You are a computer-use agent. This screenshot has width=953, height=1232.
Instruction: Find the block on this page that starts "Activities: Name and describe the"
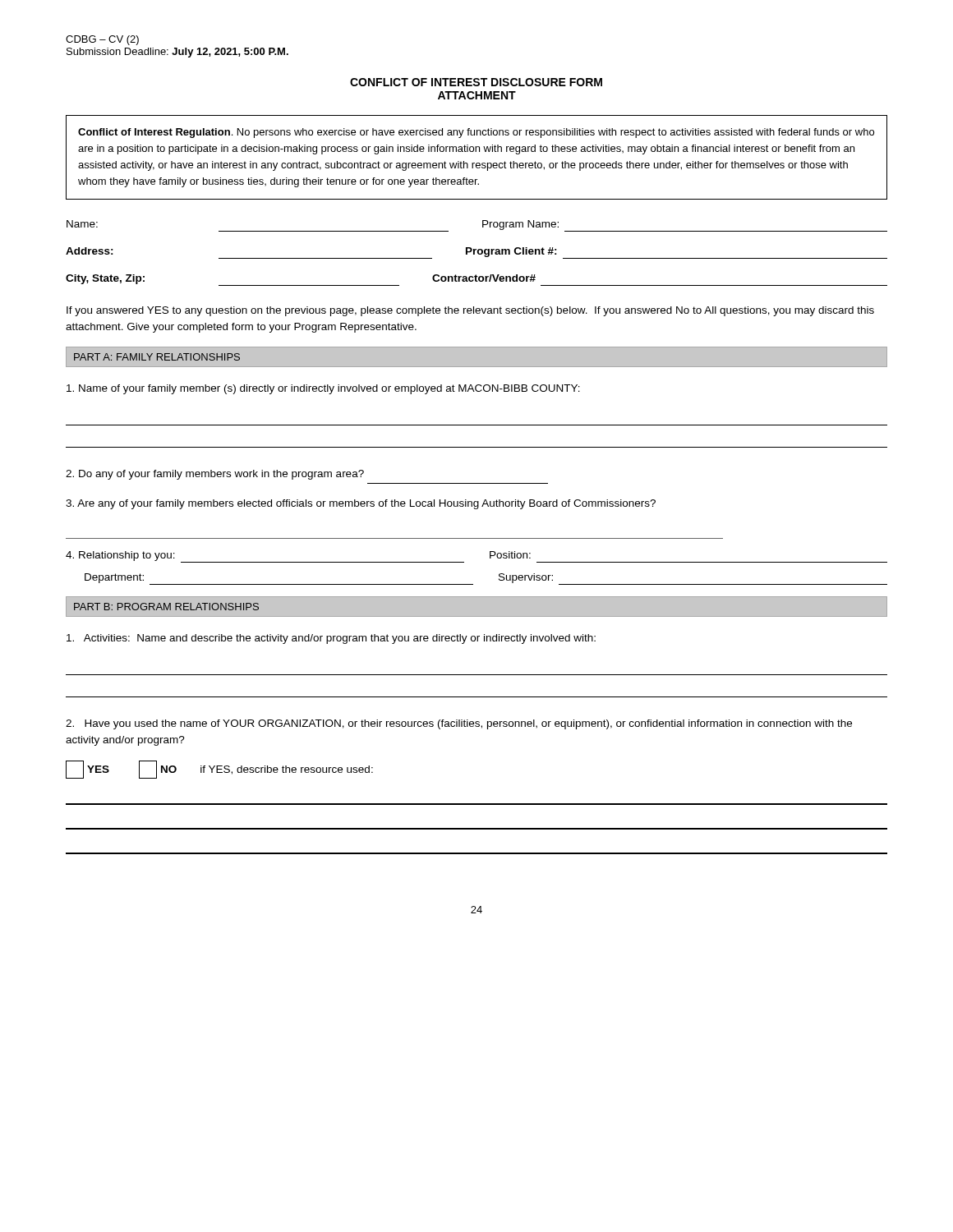331,638
